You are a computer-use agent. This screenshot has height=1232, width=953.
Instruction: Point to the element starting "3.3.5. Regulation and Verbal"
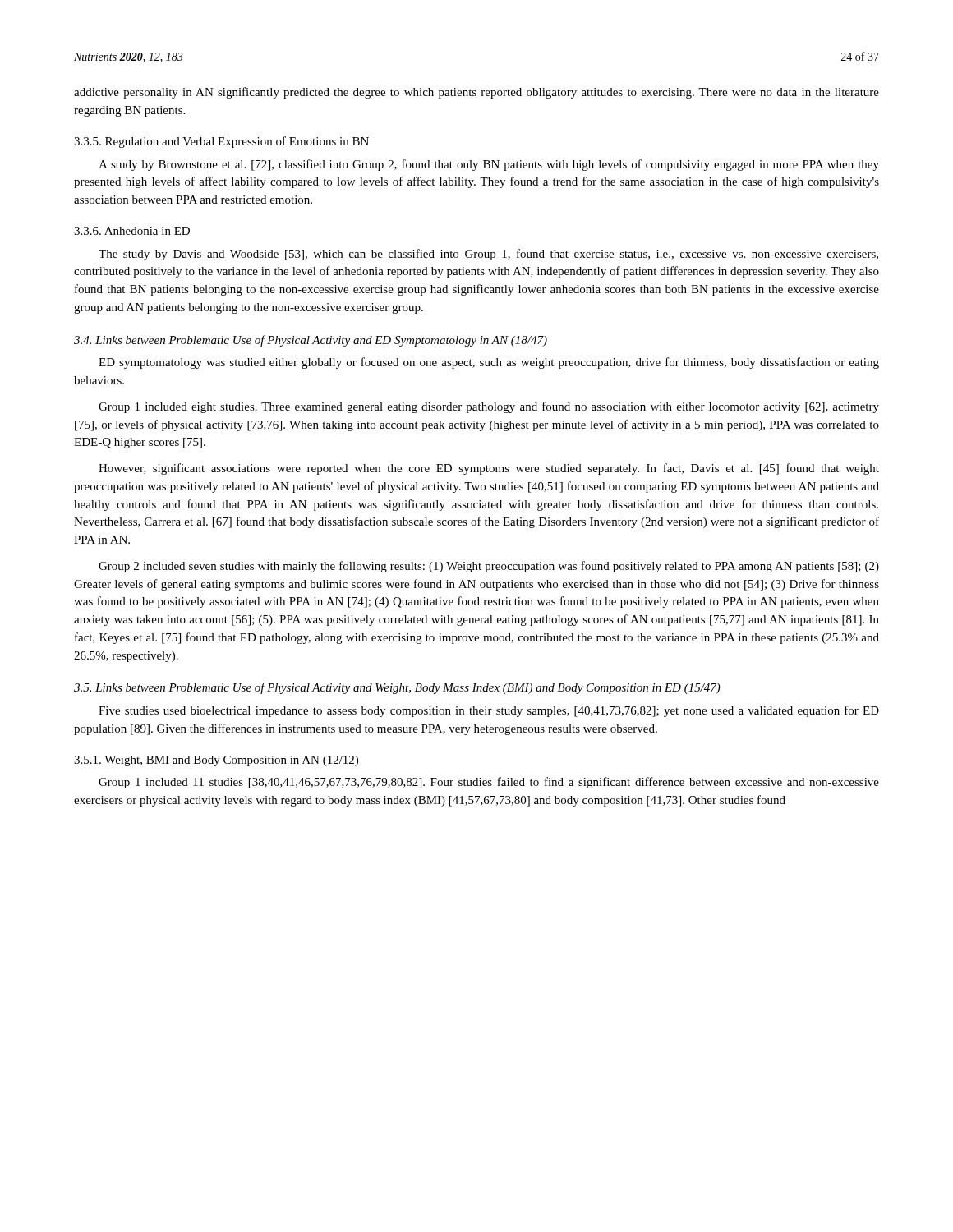click(222, 141)
